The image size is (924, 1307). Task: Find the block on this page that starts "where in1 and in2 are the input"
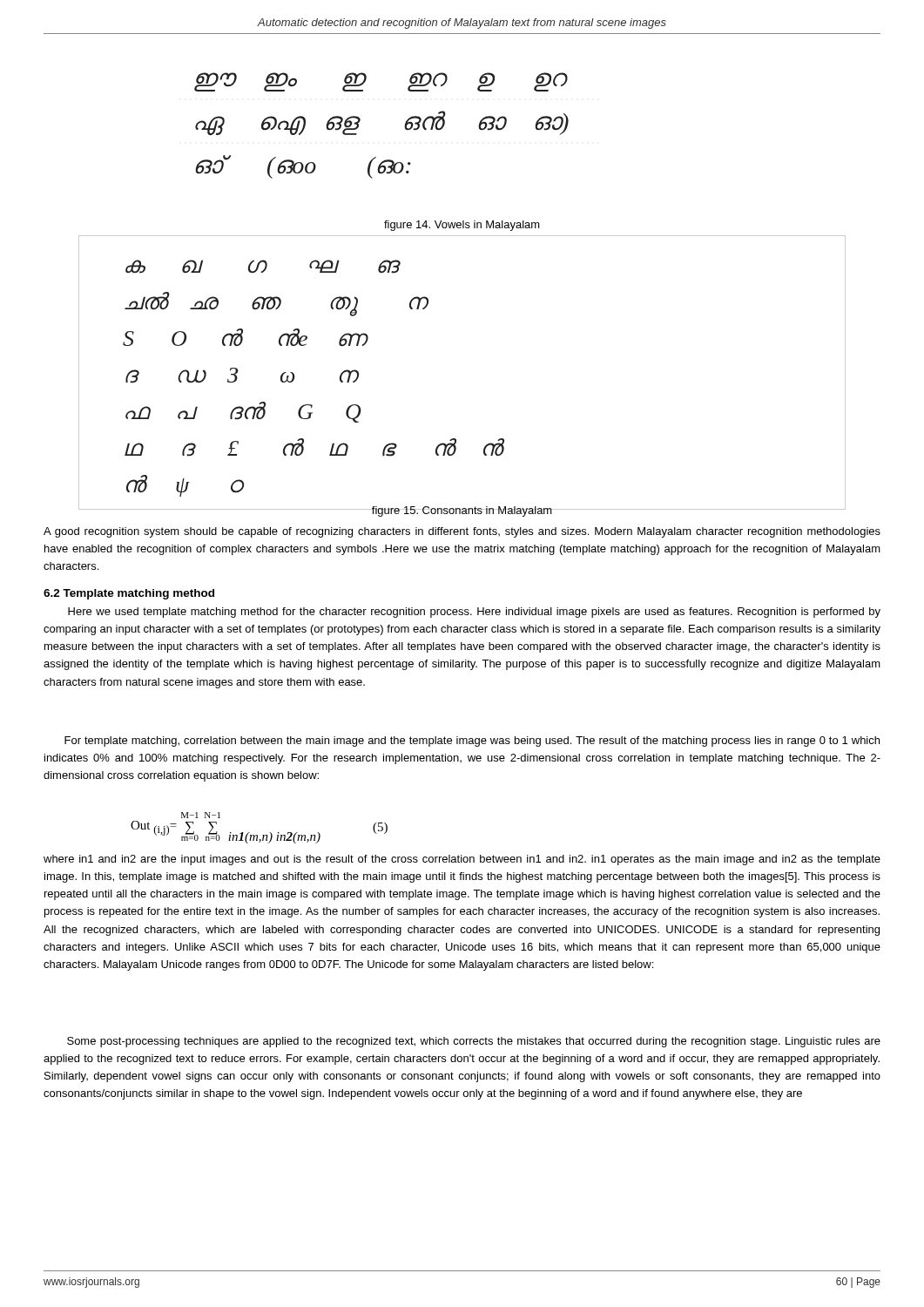coord(462,911)
